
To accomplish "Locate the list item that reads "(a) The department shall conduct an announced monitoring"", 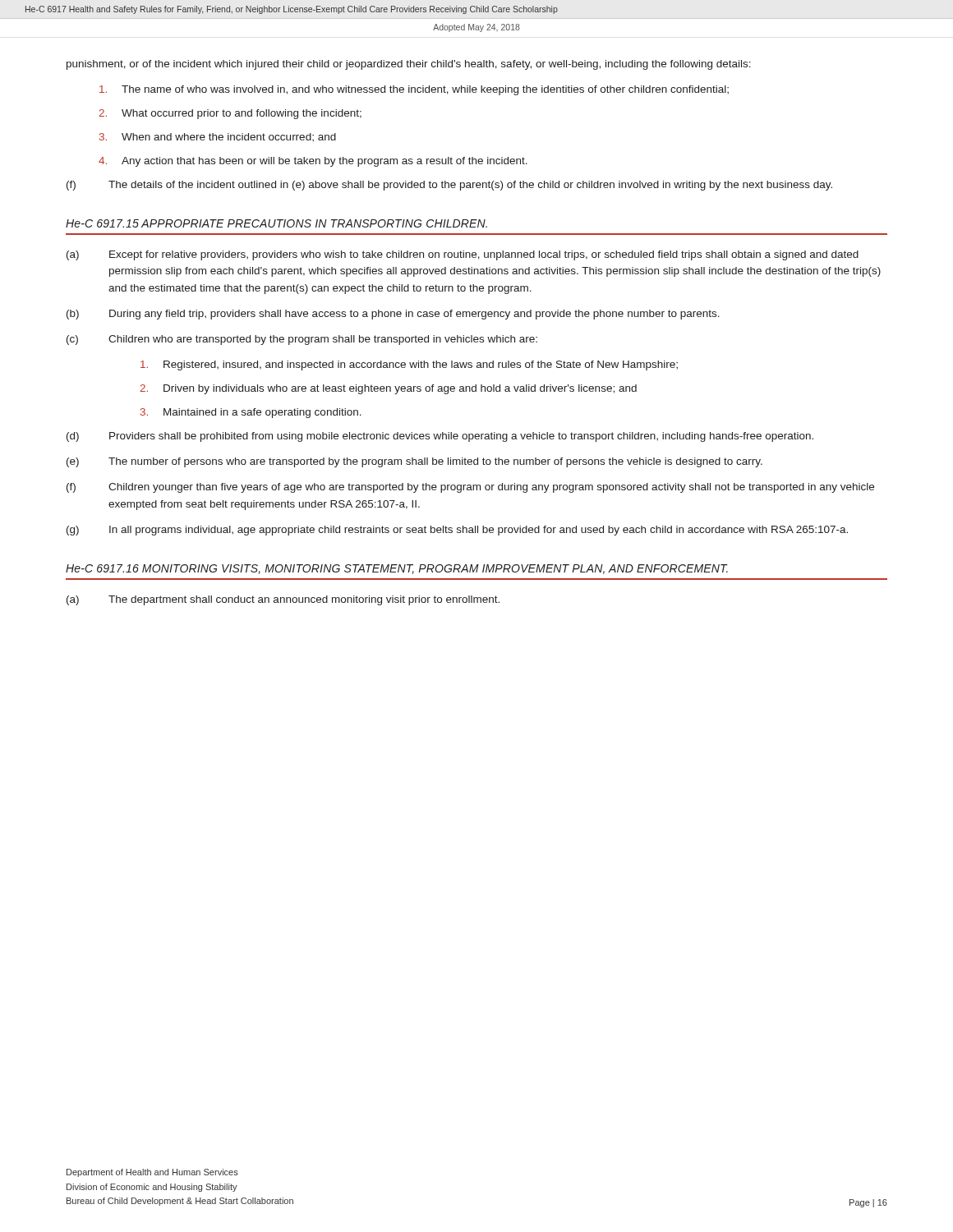I will coord(476,600).
